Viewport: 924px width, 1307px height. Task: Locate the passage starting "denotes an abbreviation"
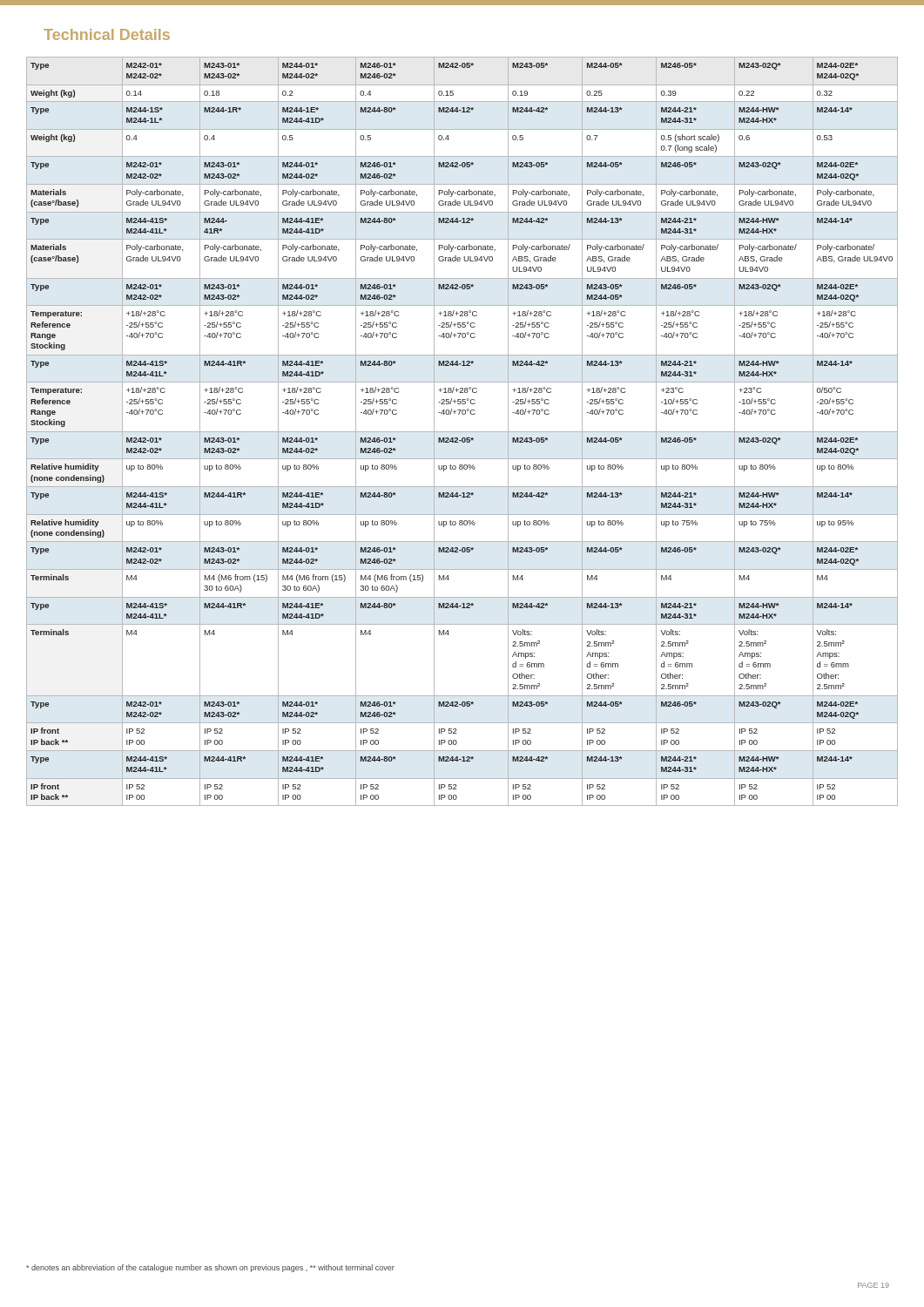point(210,1268)
